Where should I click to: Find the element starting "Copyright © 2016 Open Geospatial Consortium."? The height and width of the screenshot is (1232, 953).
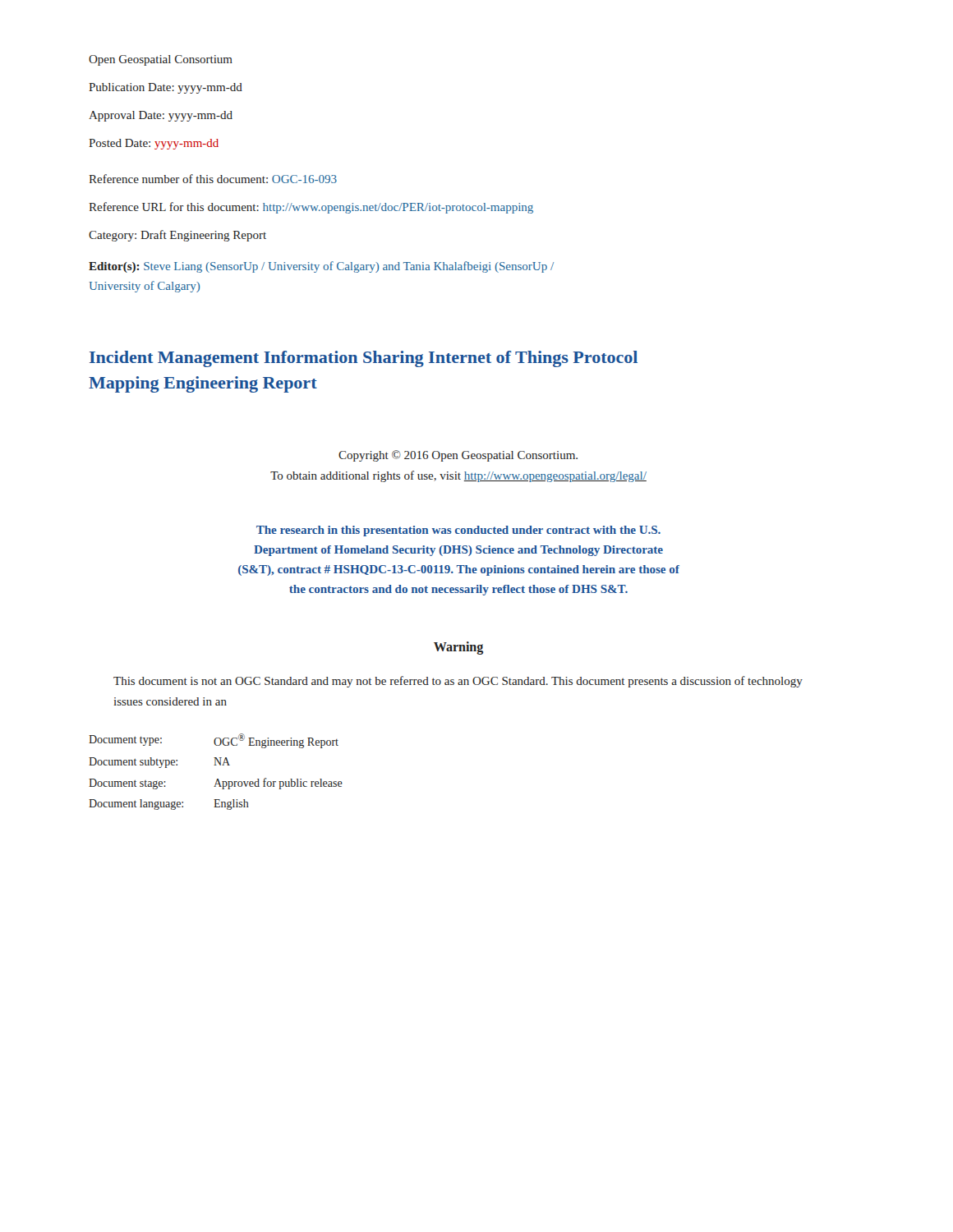[458, 465]
